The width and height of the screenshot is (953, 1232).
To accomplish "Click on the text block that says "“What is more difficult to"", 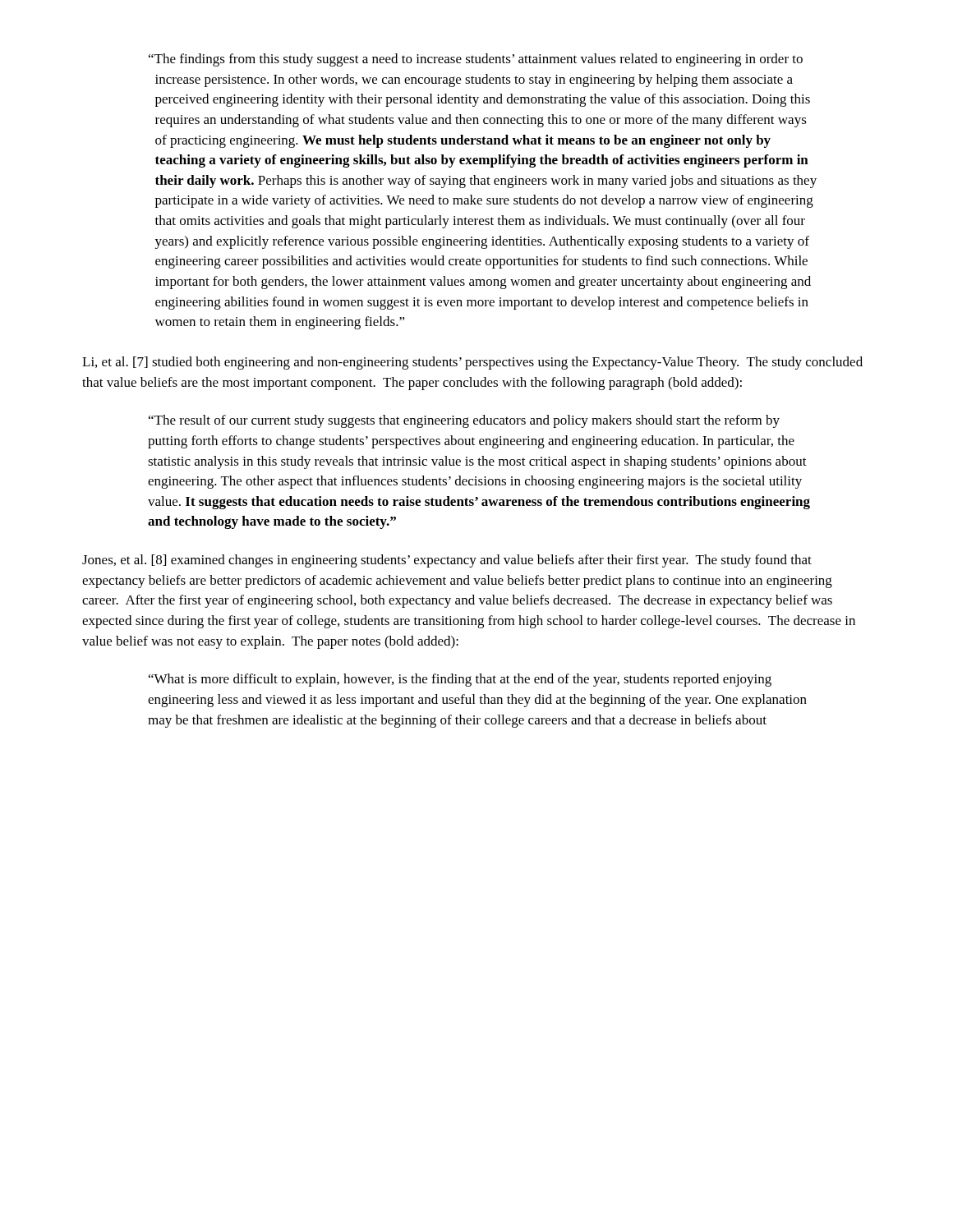I will pos(485,700).
